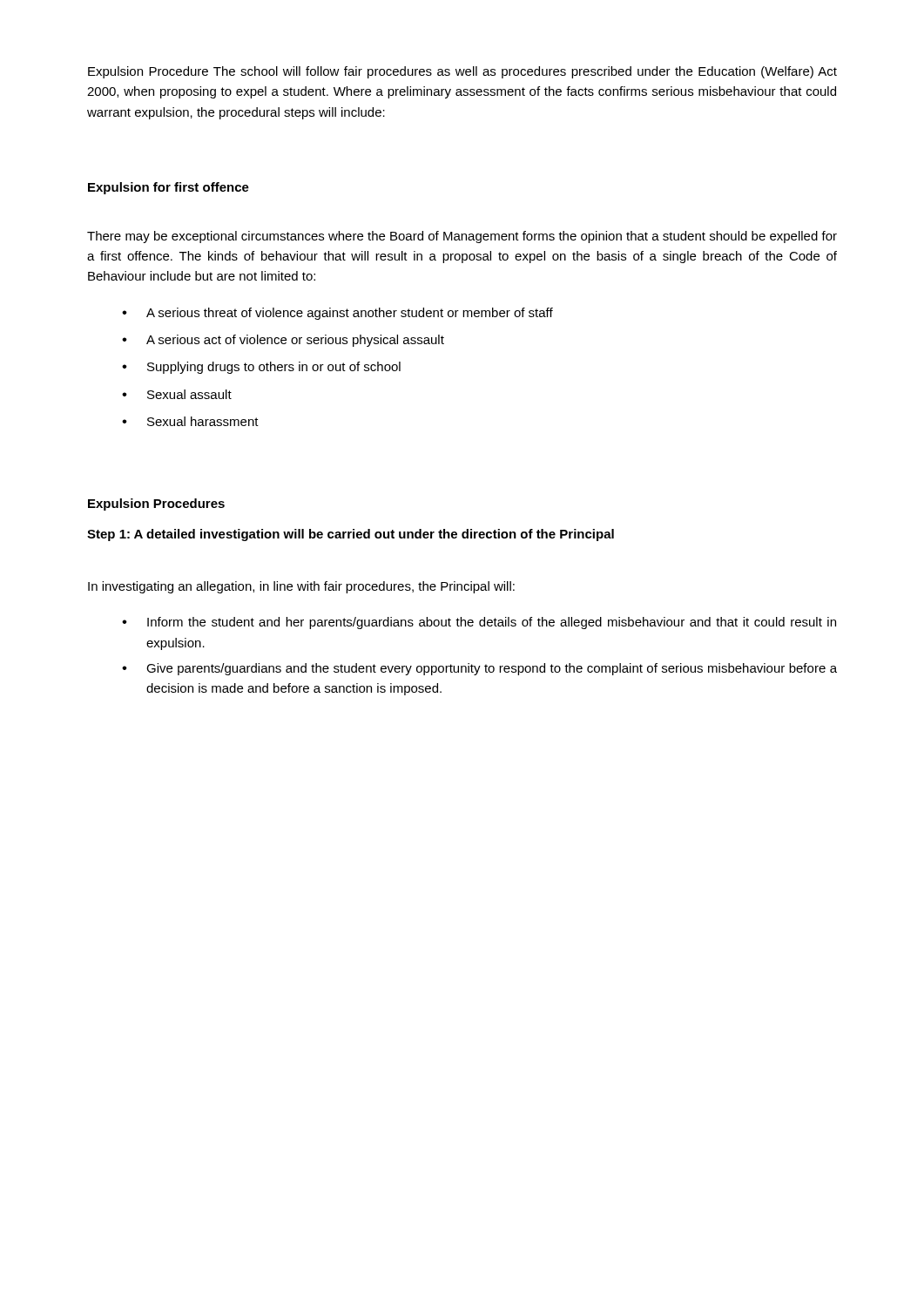
Task: Where is the passage that starts "Expulsion Procedure The school will"?
Action: point(462,91)
